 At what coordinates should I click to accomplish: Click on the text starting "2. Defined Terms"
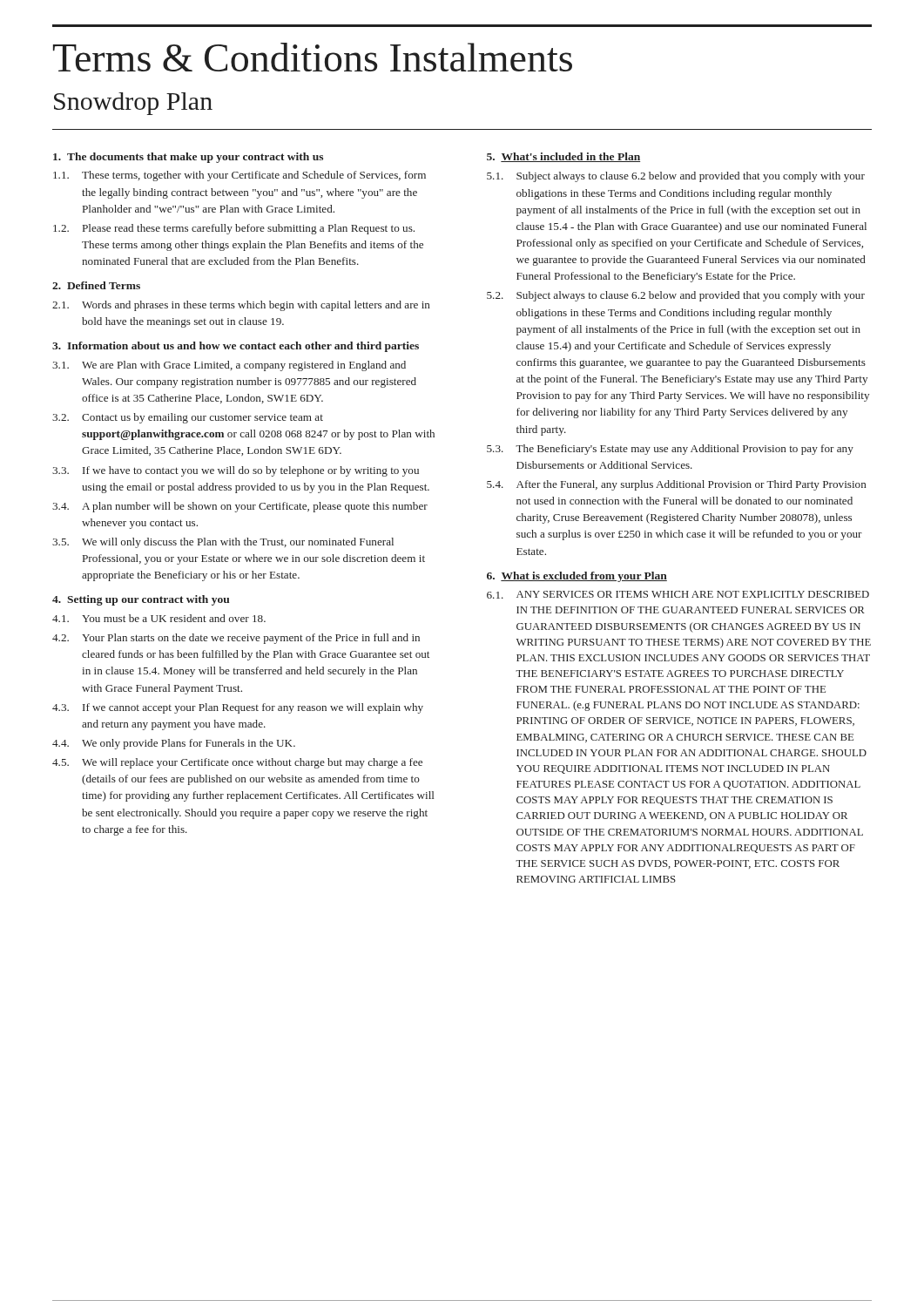96,285
